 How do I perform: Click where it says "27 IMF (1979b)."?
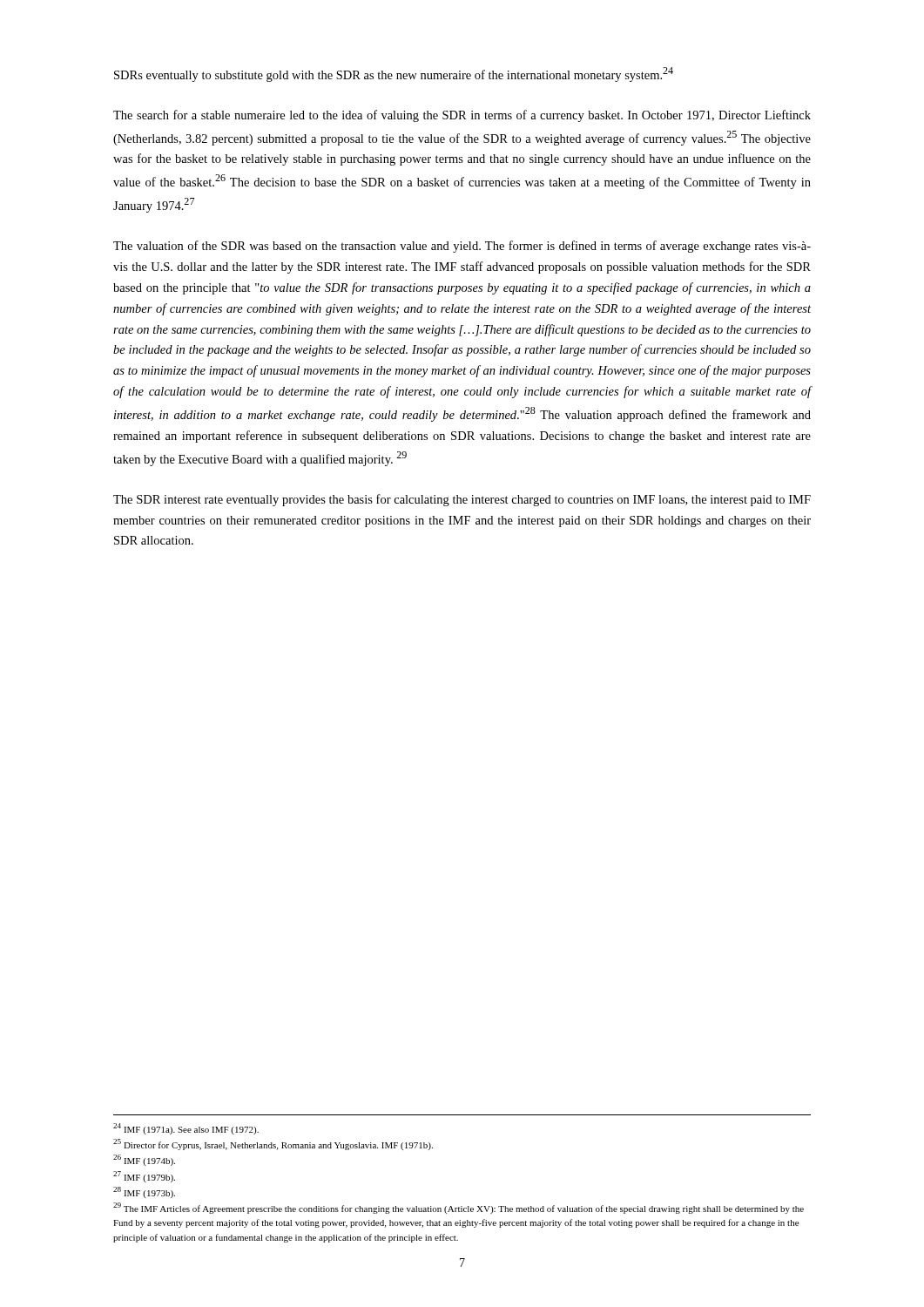(x=144, y=1175)
